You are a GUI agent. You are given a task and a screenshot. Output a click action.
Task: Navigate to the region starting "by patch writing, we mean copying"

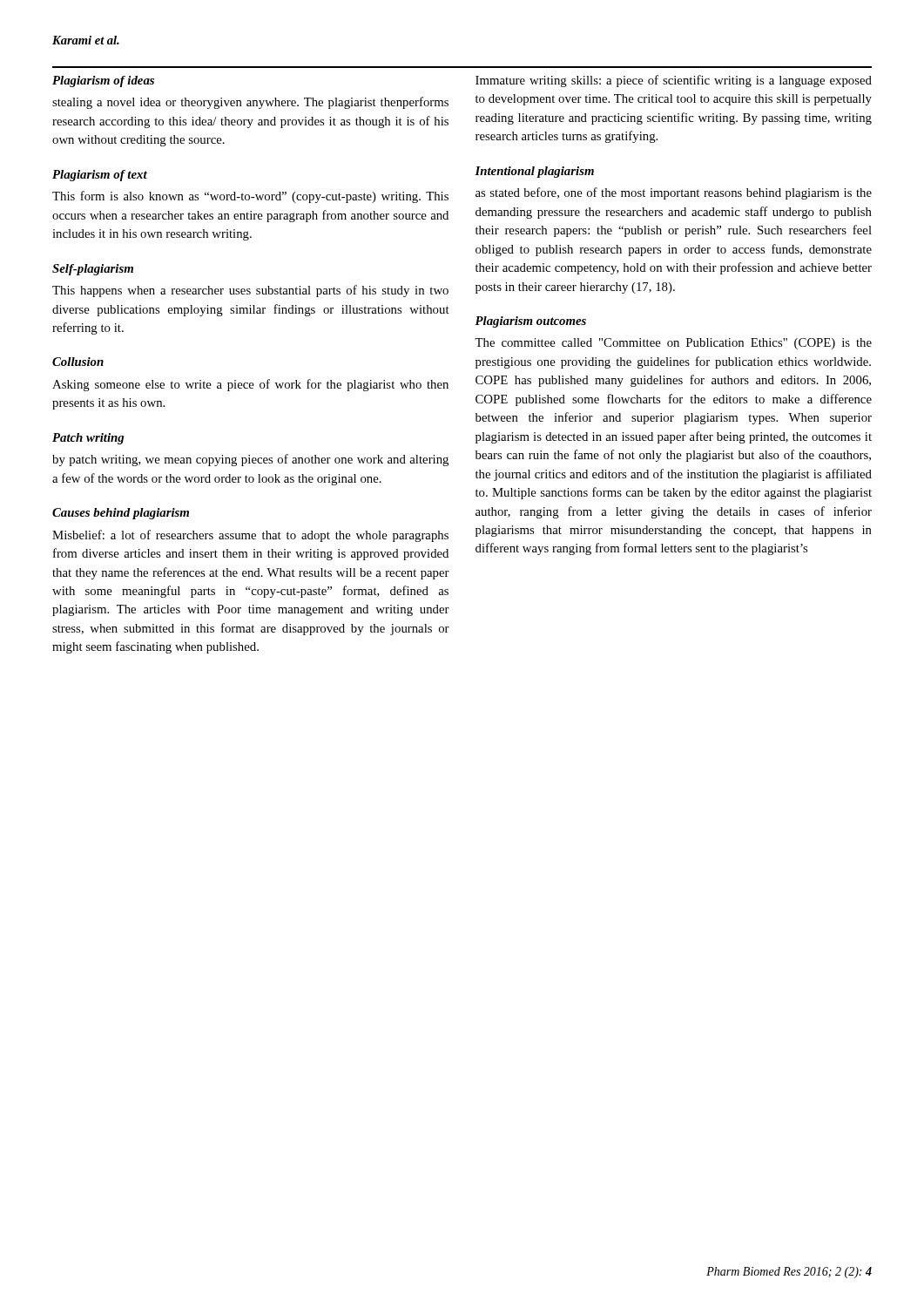(x=251, y=469)
